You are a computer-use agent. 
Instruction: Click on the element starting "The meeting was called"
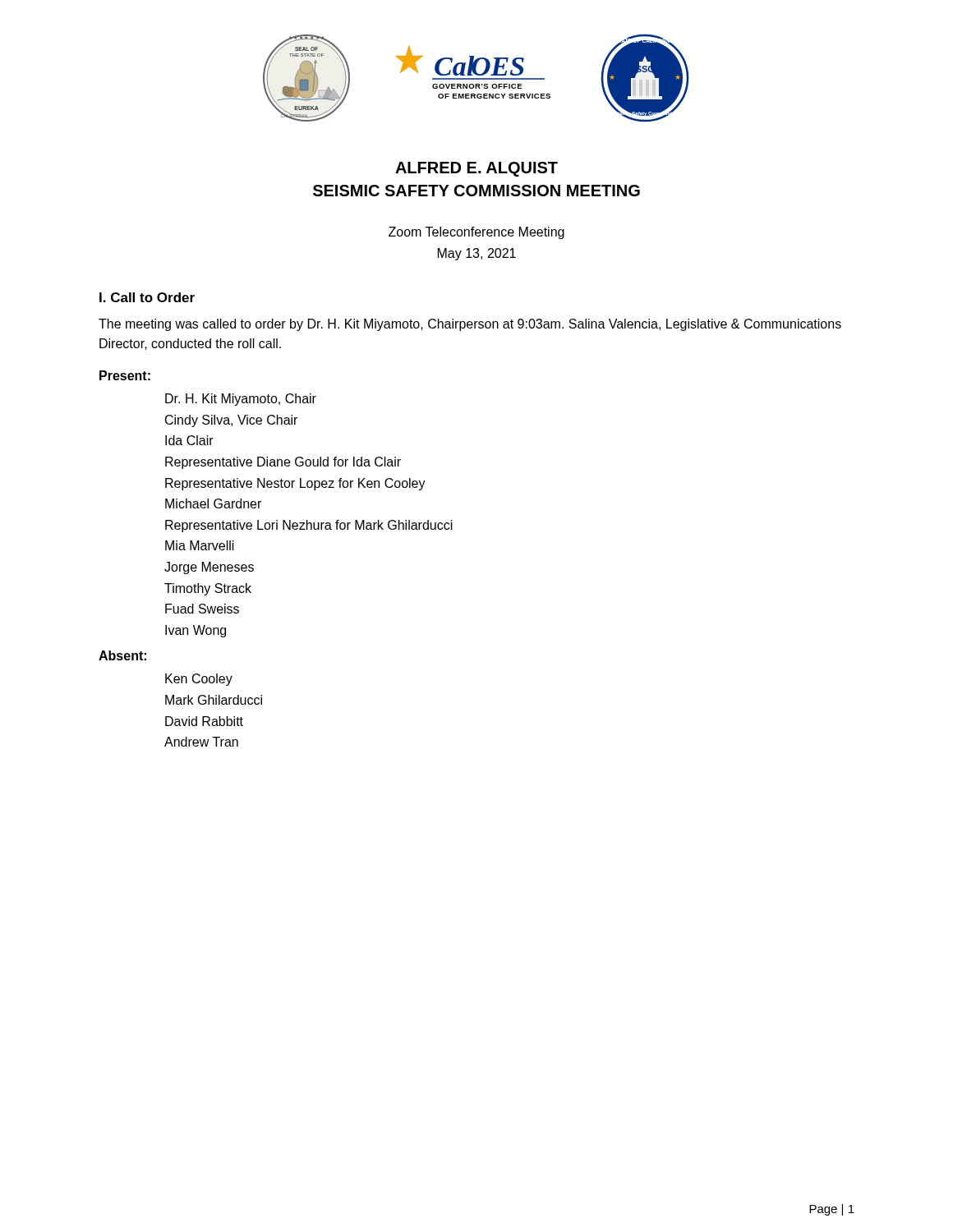click(x=470, y=334)
